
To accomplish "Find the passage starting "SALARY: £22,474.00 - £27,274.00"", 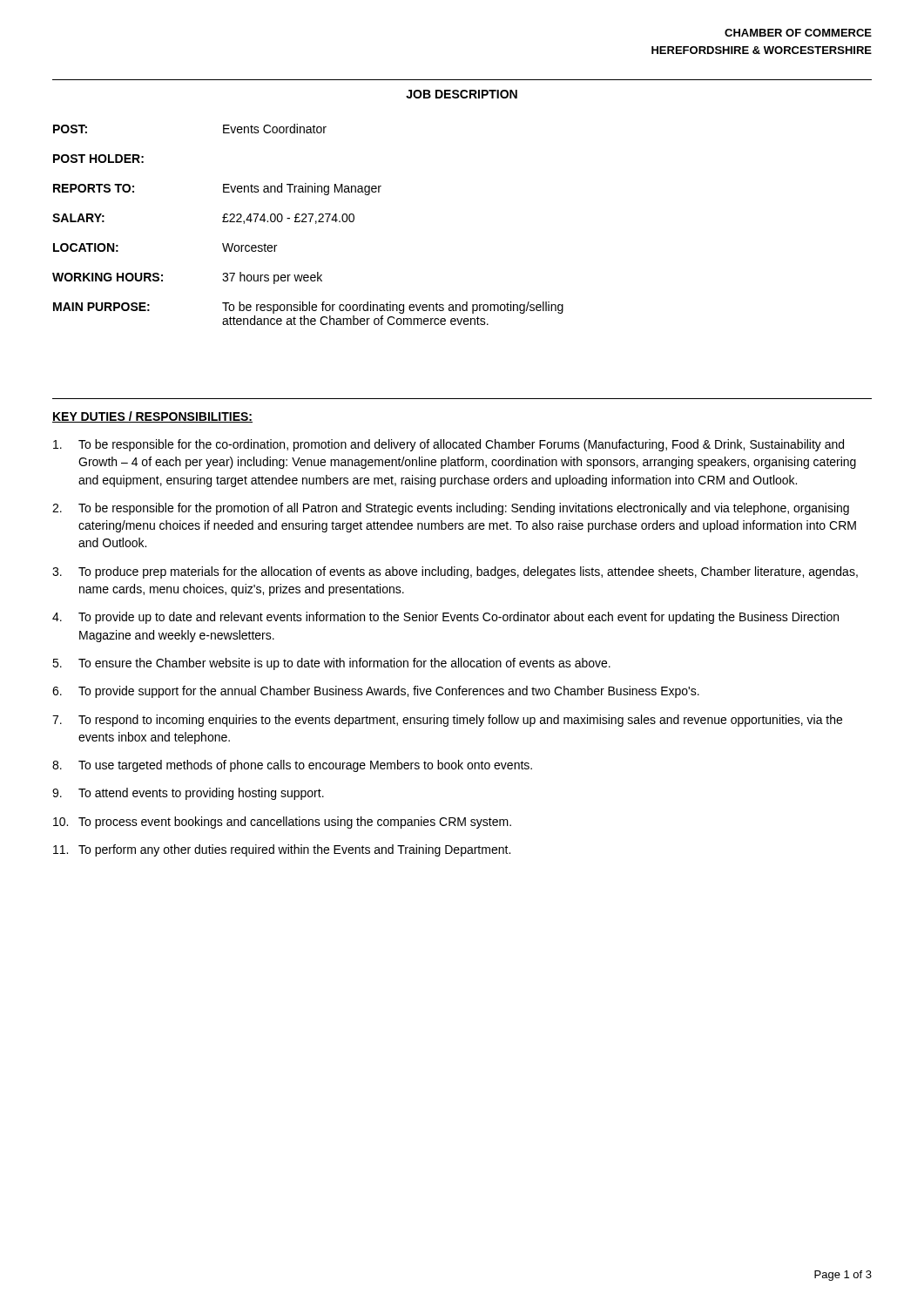I will pos(78,219).
